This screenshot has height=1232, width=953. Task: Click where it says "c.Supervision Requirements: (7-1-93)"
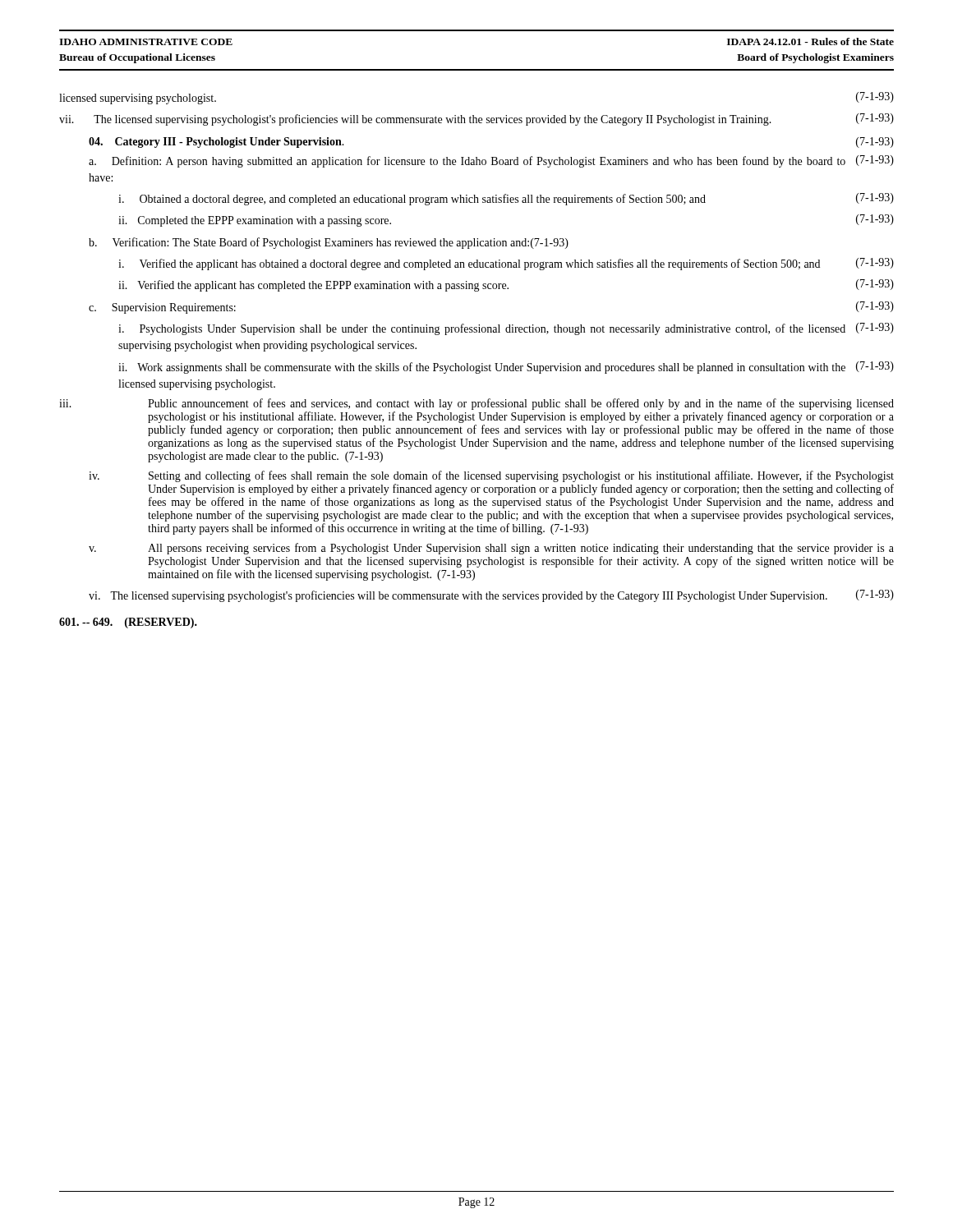[173, 308]
